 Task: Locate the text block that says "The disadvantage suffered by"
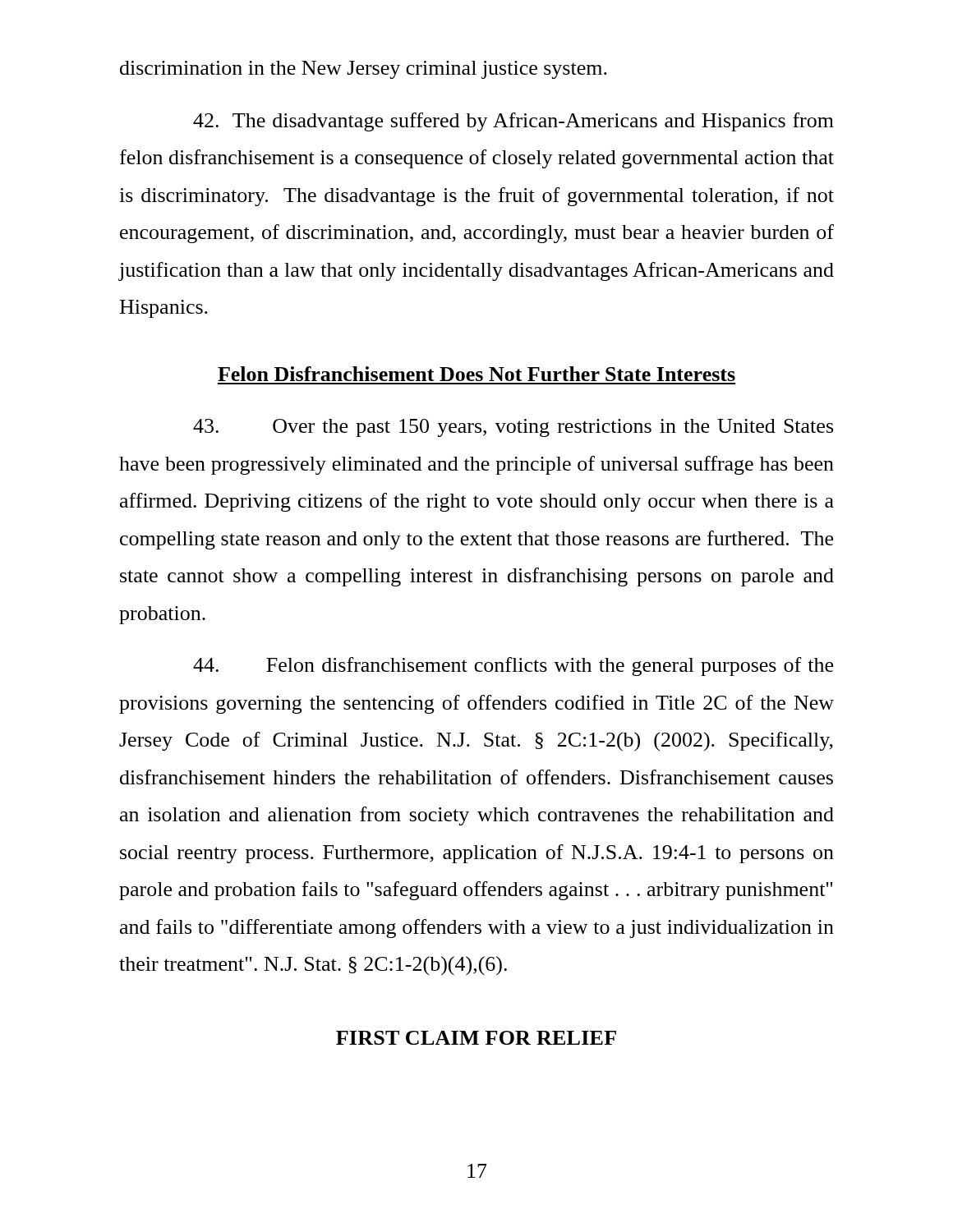click(x=513, y=122)
